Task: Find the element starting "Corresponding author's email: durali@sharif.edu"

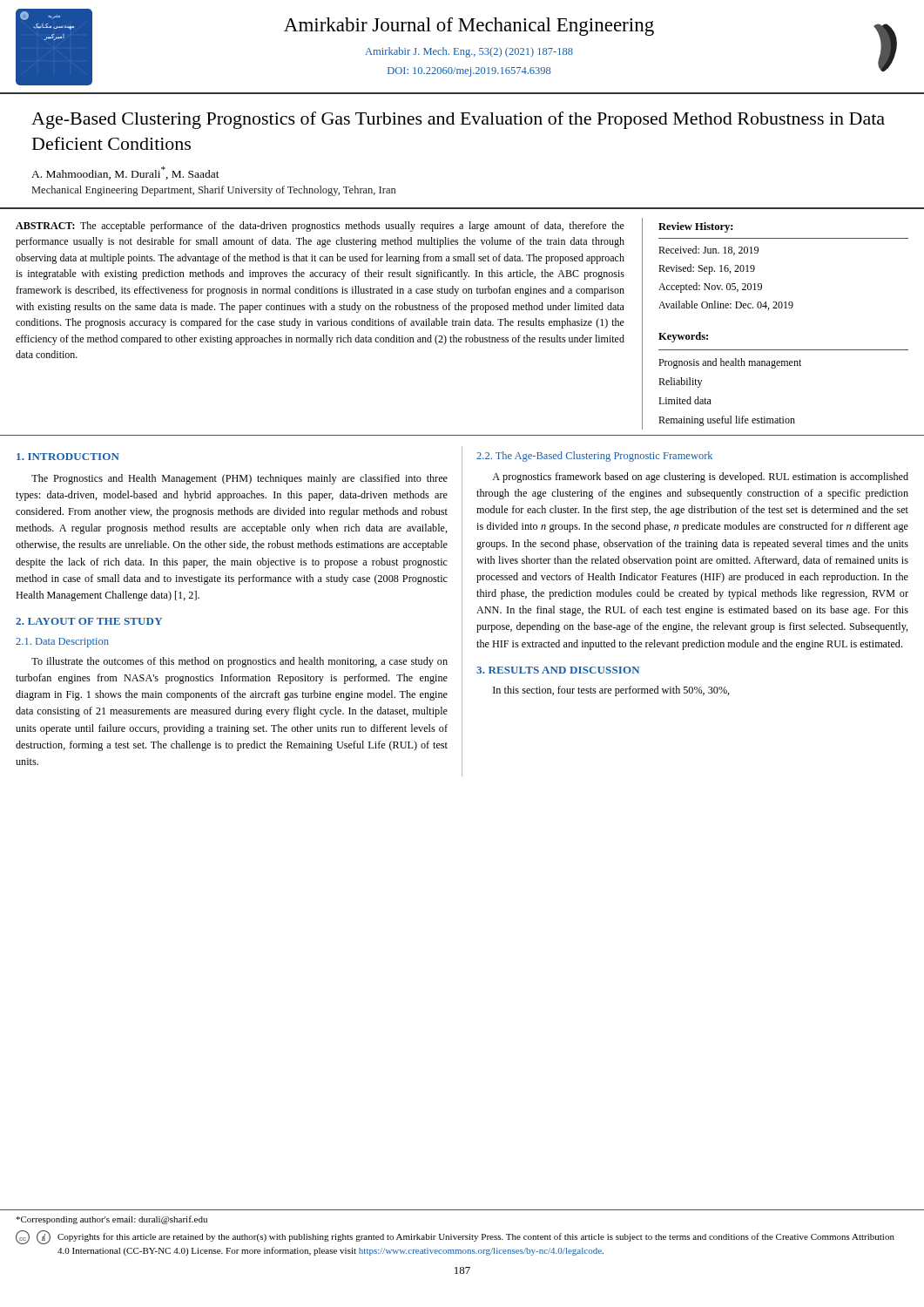Action: pos(112,1219)
